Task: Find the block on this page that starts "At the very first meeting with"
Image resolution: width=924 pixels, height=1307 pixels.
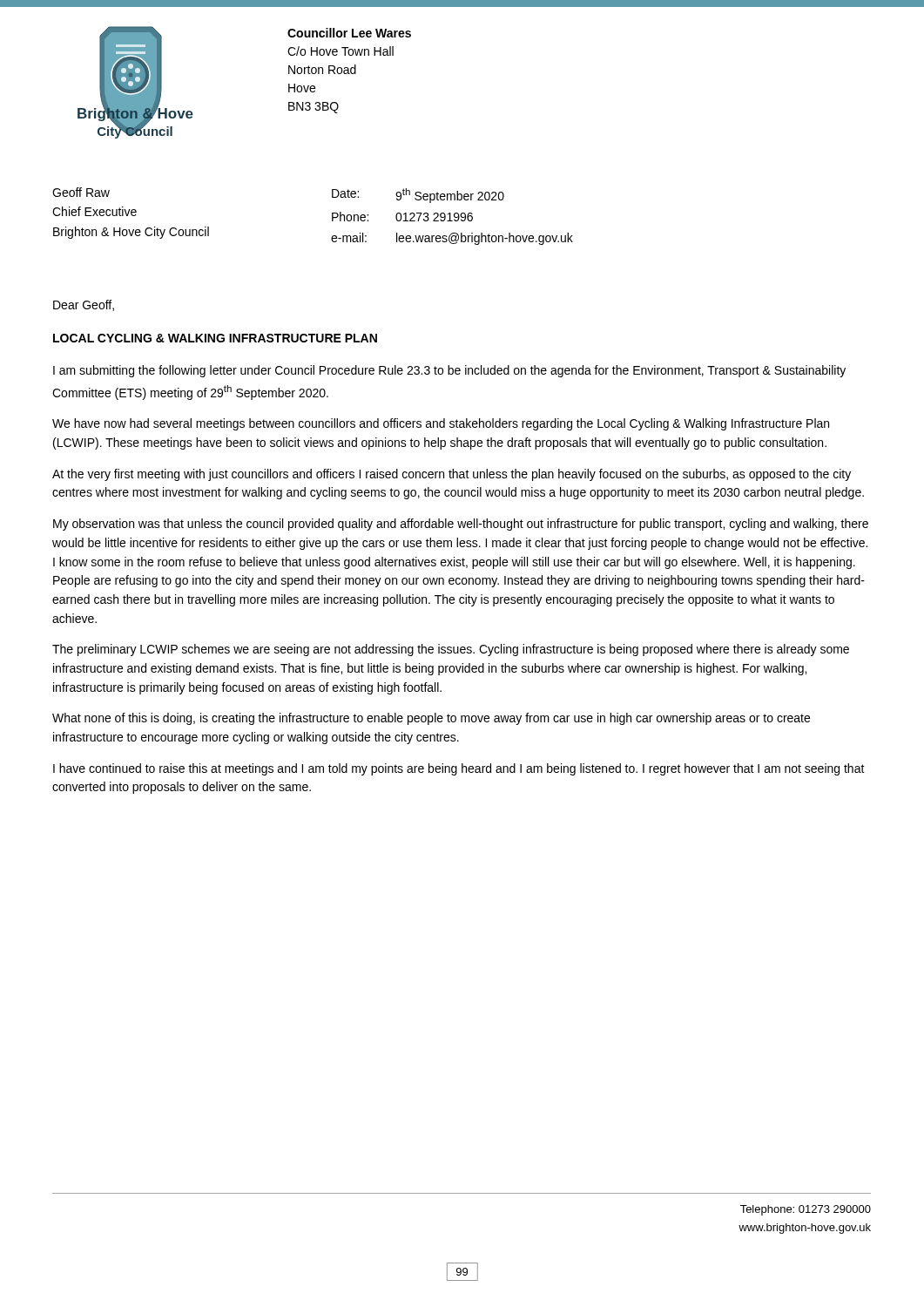Action: (459, 483)
